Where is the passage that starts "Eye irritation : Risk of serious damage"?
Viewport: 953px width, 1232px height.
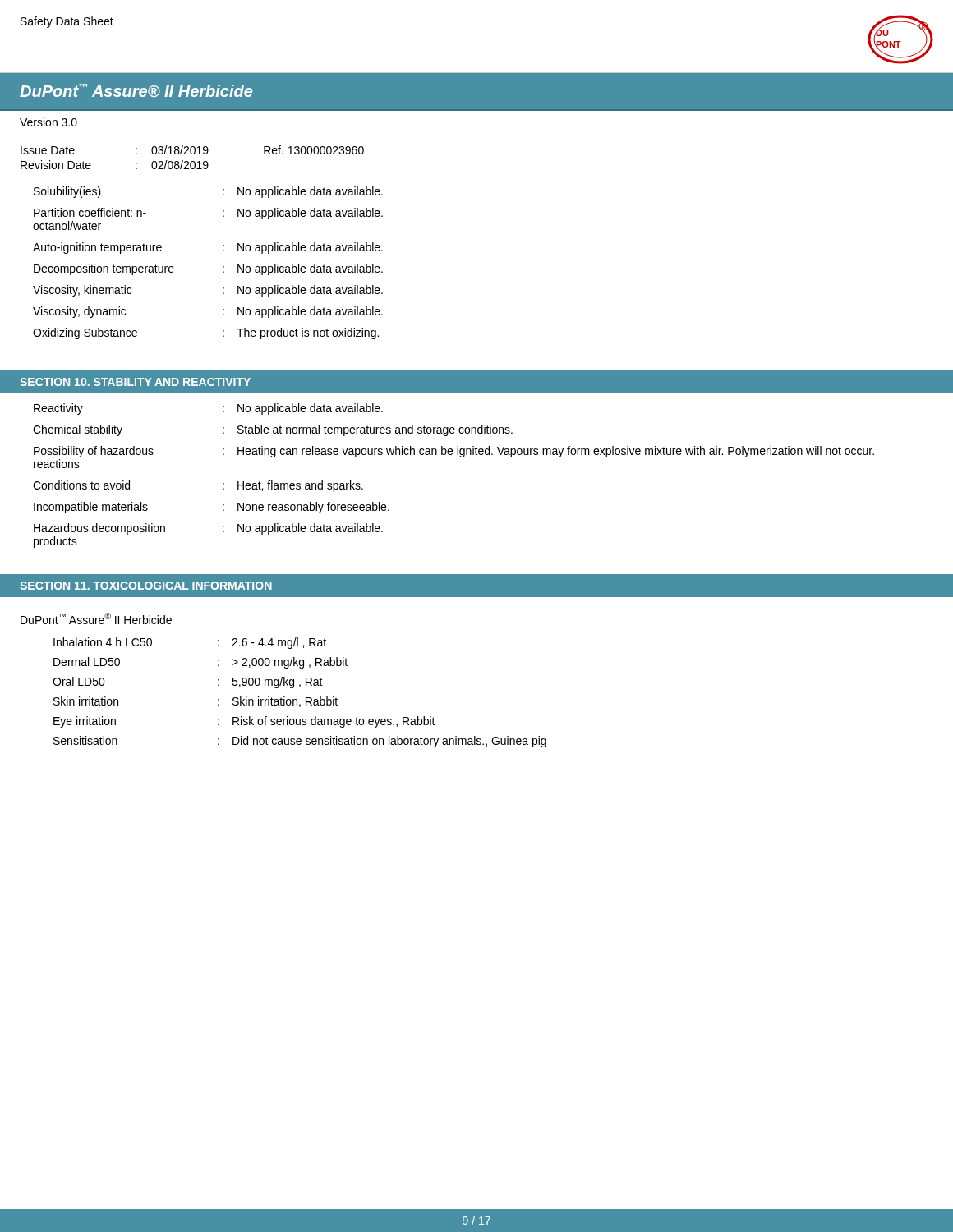(244, 722)
